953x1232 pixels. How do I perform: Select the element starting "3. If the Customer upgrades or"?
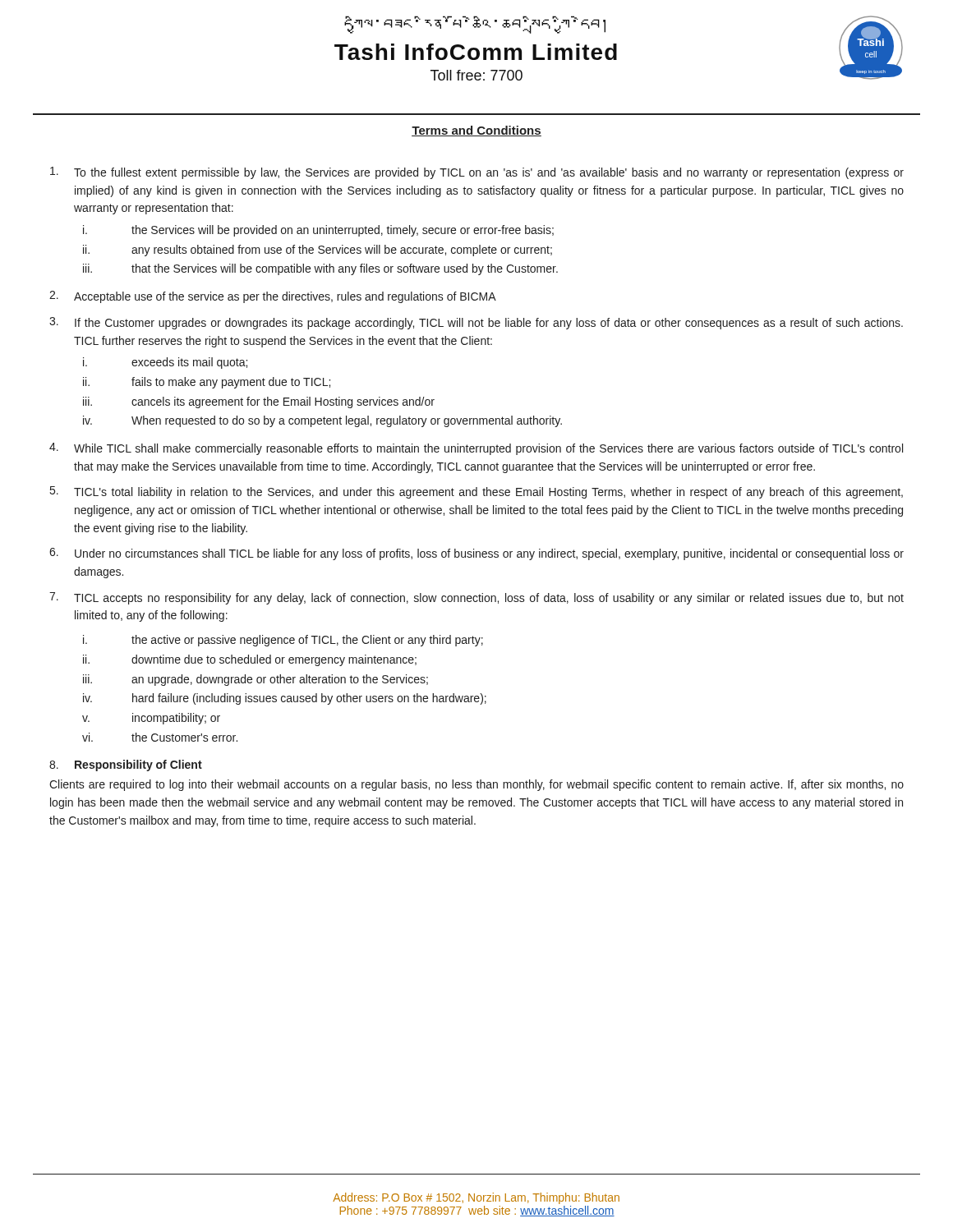pyautogui.click(x=476, y=323)
